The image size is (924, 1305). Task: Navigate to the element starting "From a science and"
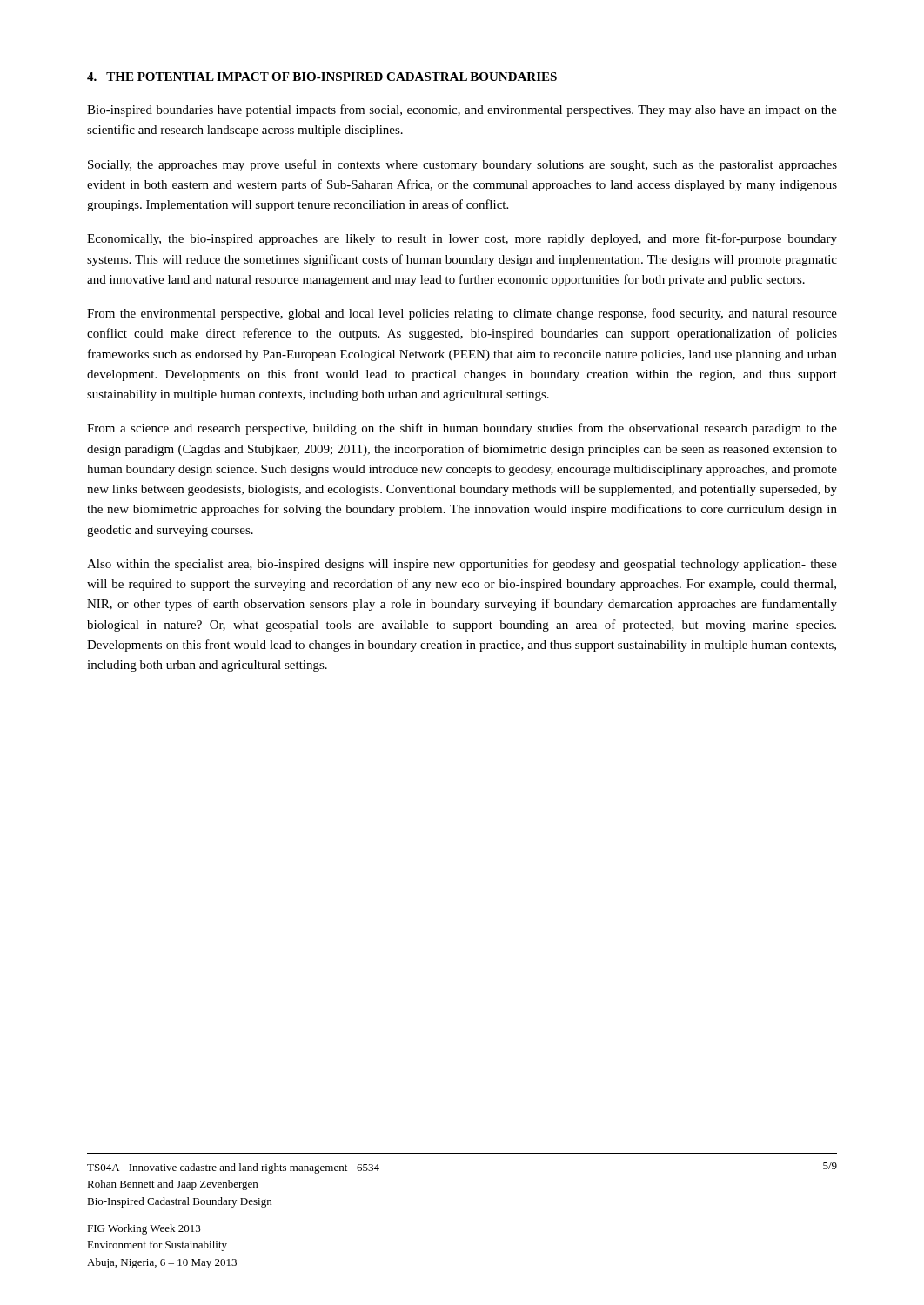pyautogui.click(x=462, y=479)
